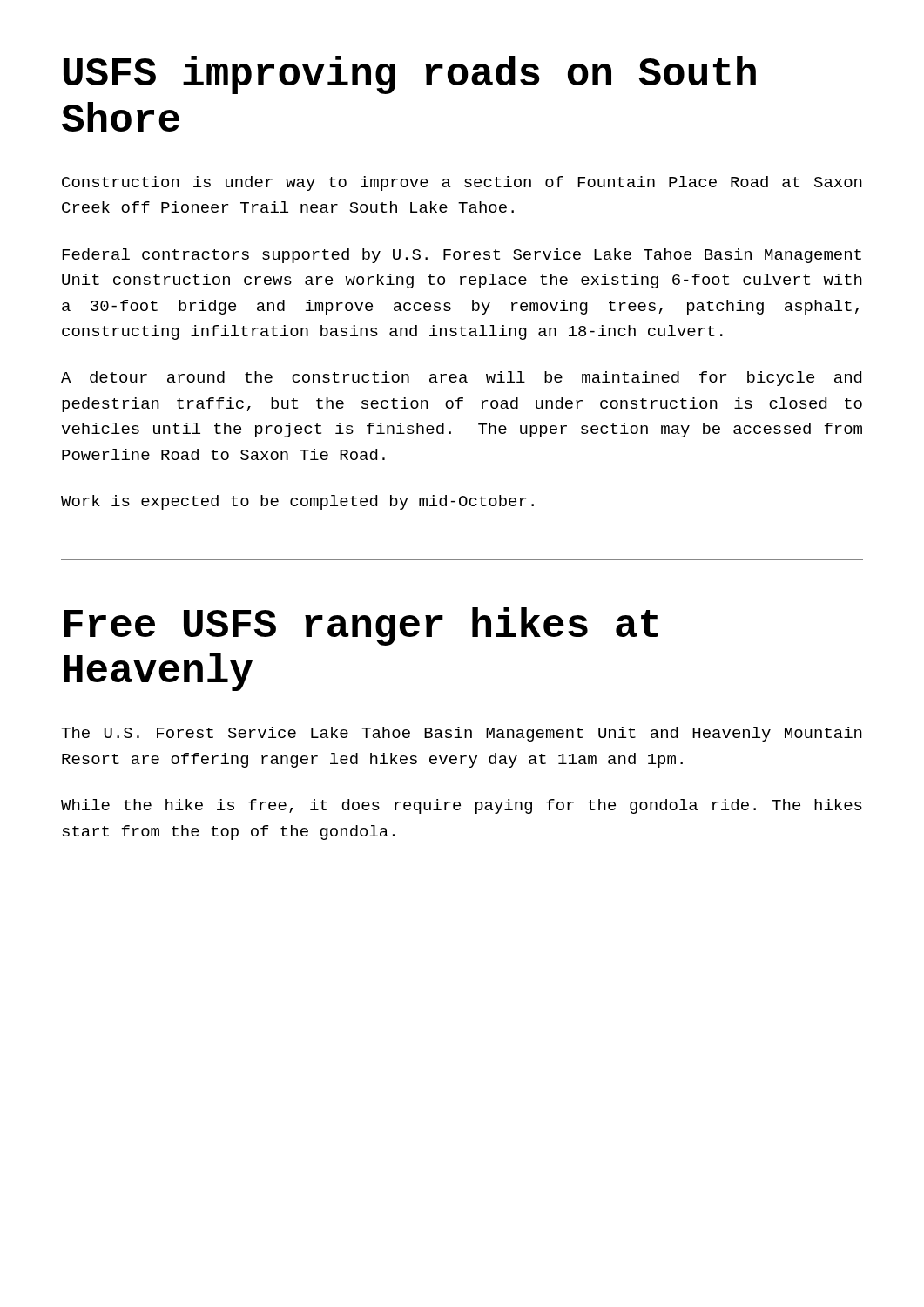Locate the title that opens with "Free USFS ranger hikes at"
924x1307 pixels.
click(x=462, y=650)
